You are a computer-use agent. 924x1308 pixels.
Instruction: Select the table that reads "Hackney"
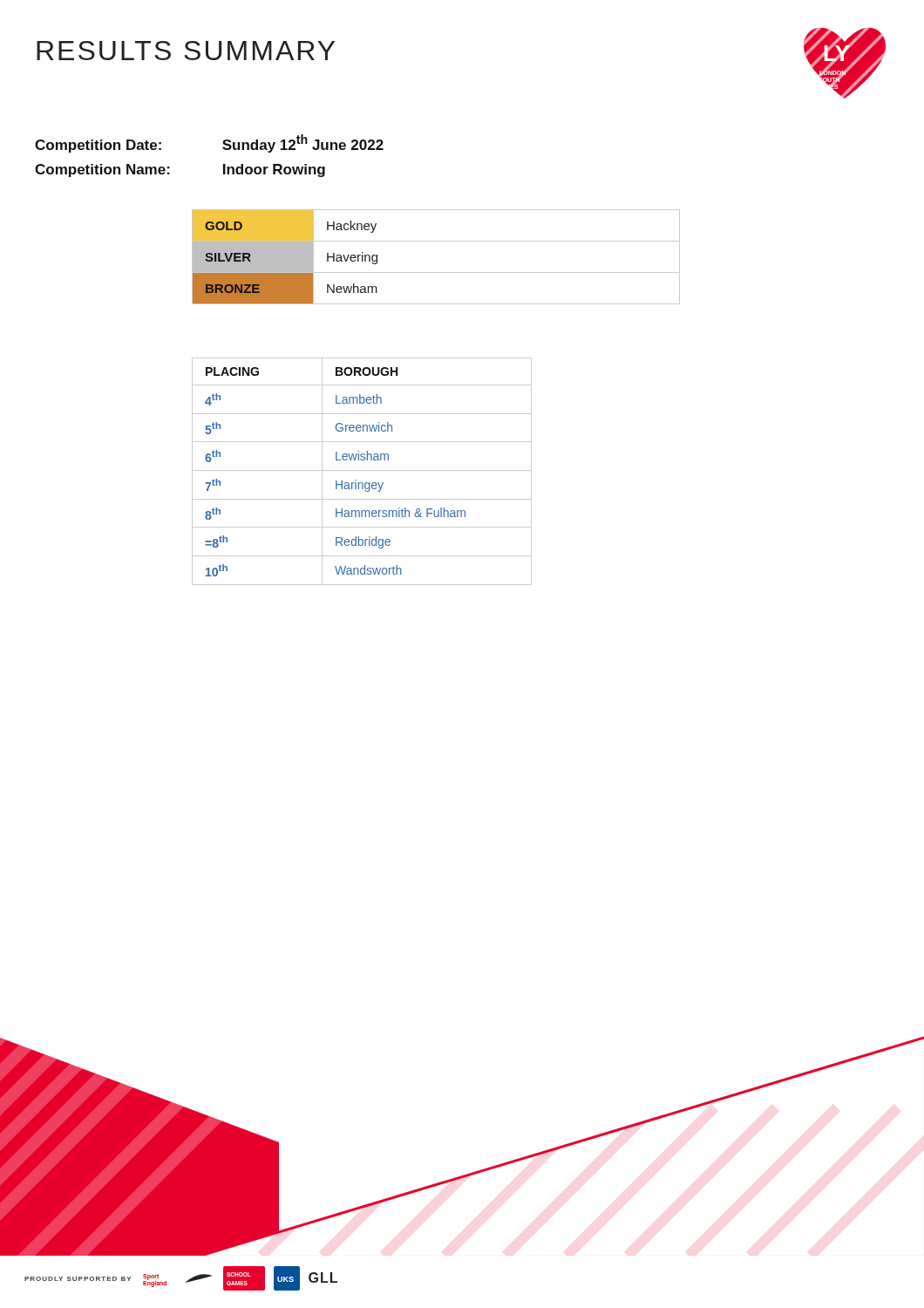tap(436, 257)
